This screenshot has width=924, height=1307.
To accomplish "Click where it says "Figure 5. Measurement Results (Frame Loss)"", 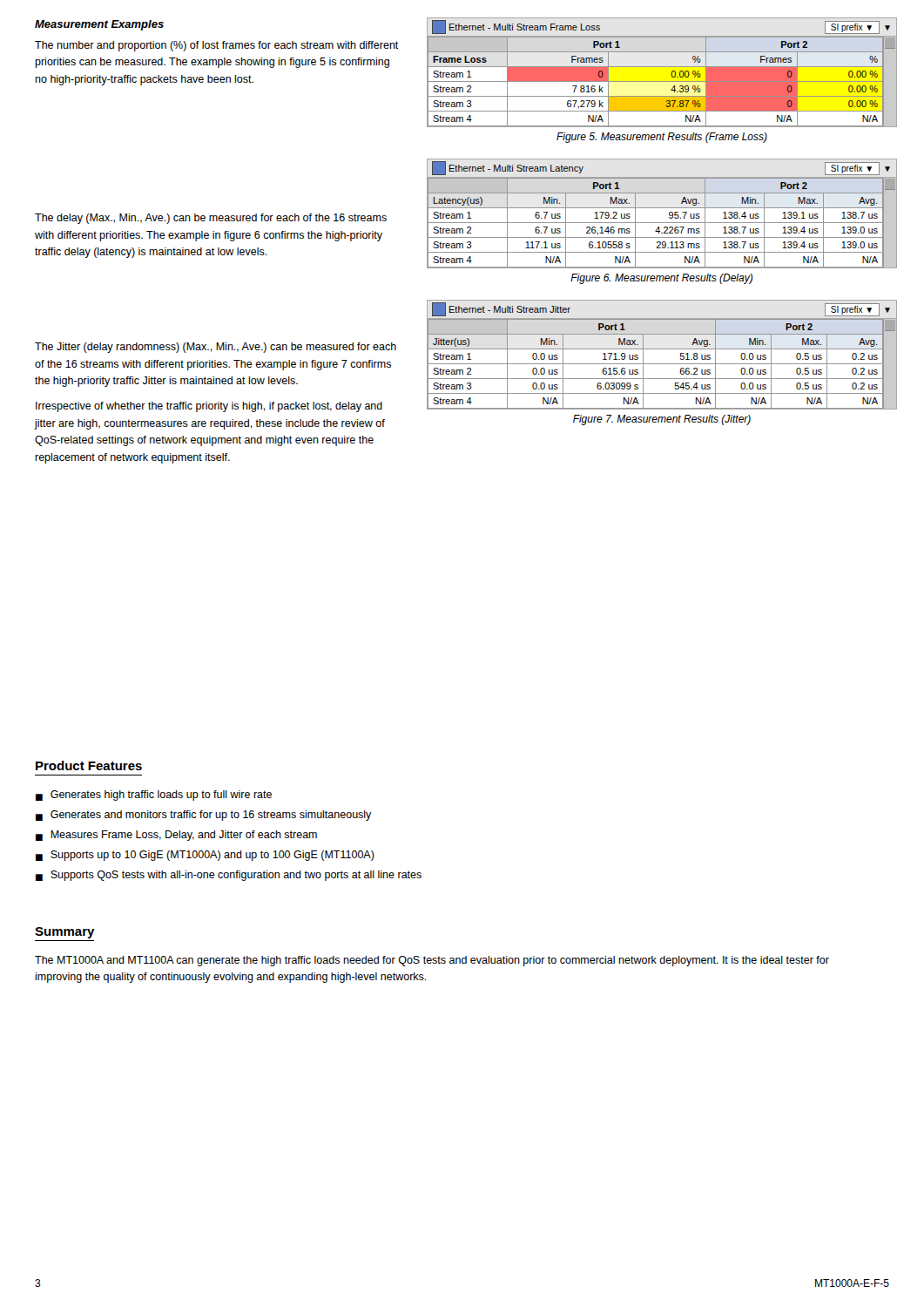I will [662, 137].
